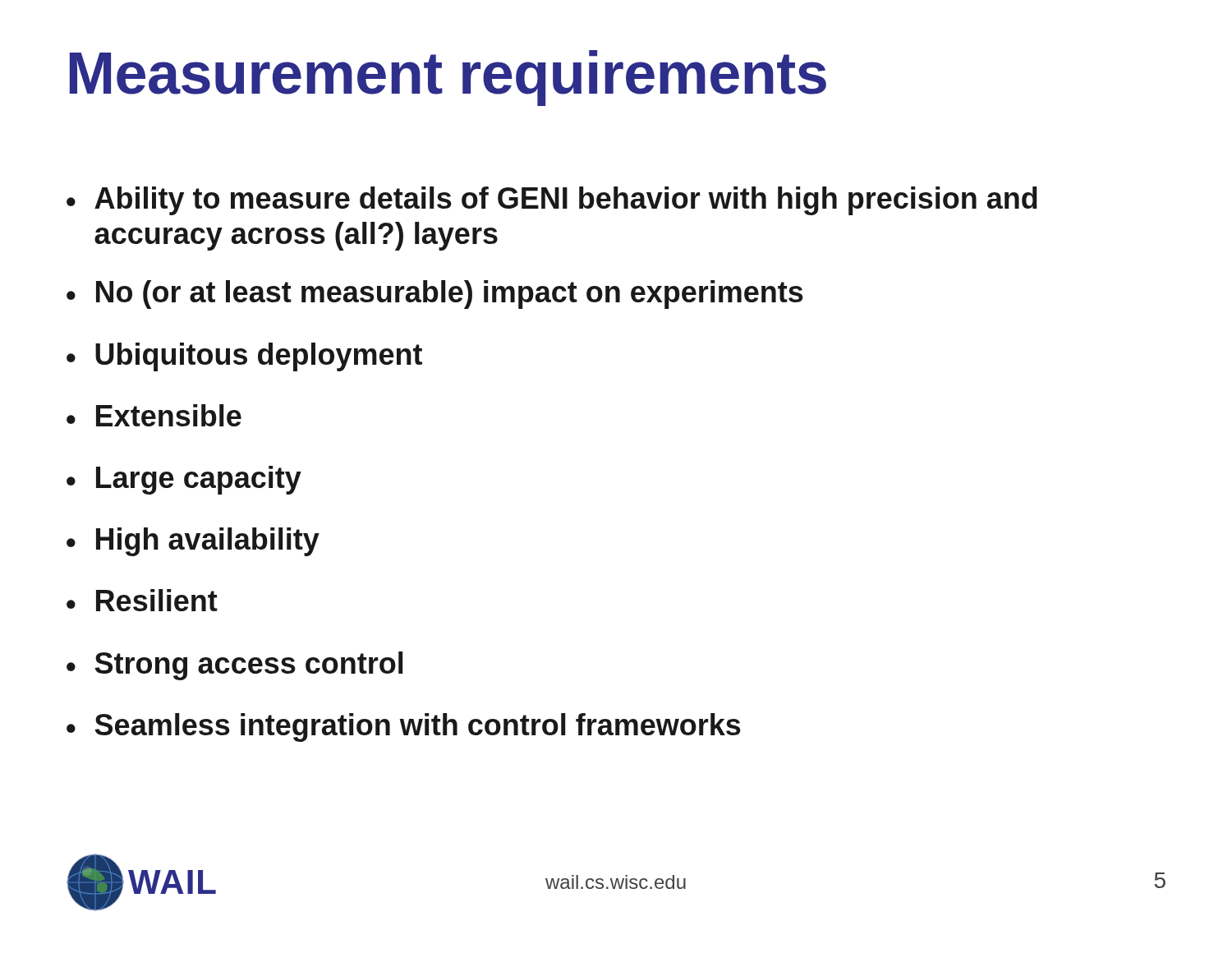Find the list item that reads "• Strong access control"
Image resolution: width=1232 pixels, height=953 pixels.
pos(235,665)
